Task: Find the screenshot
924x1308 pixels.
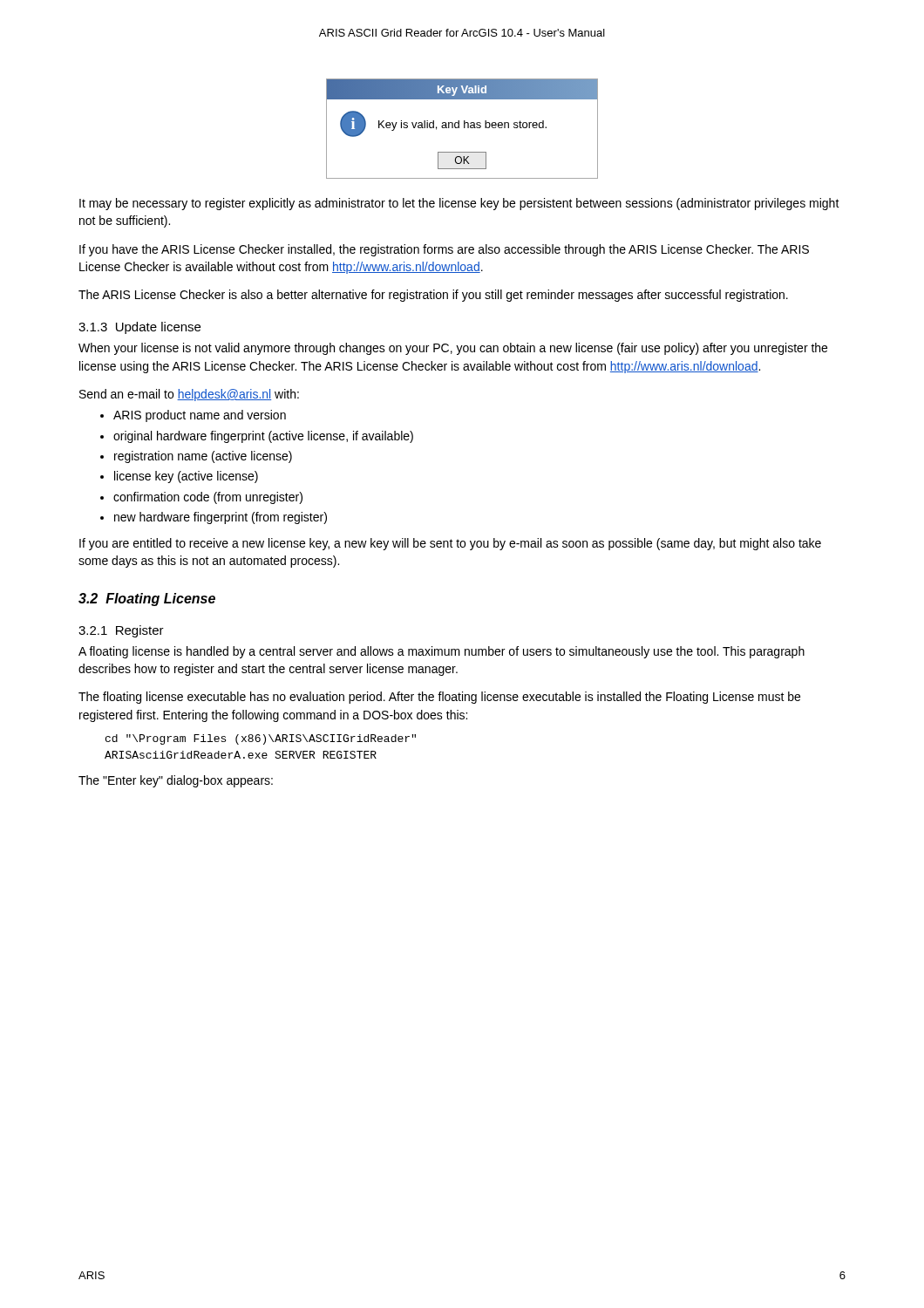Action: tap(462, 129)
